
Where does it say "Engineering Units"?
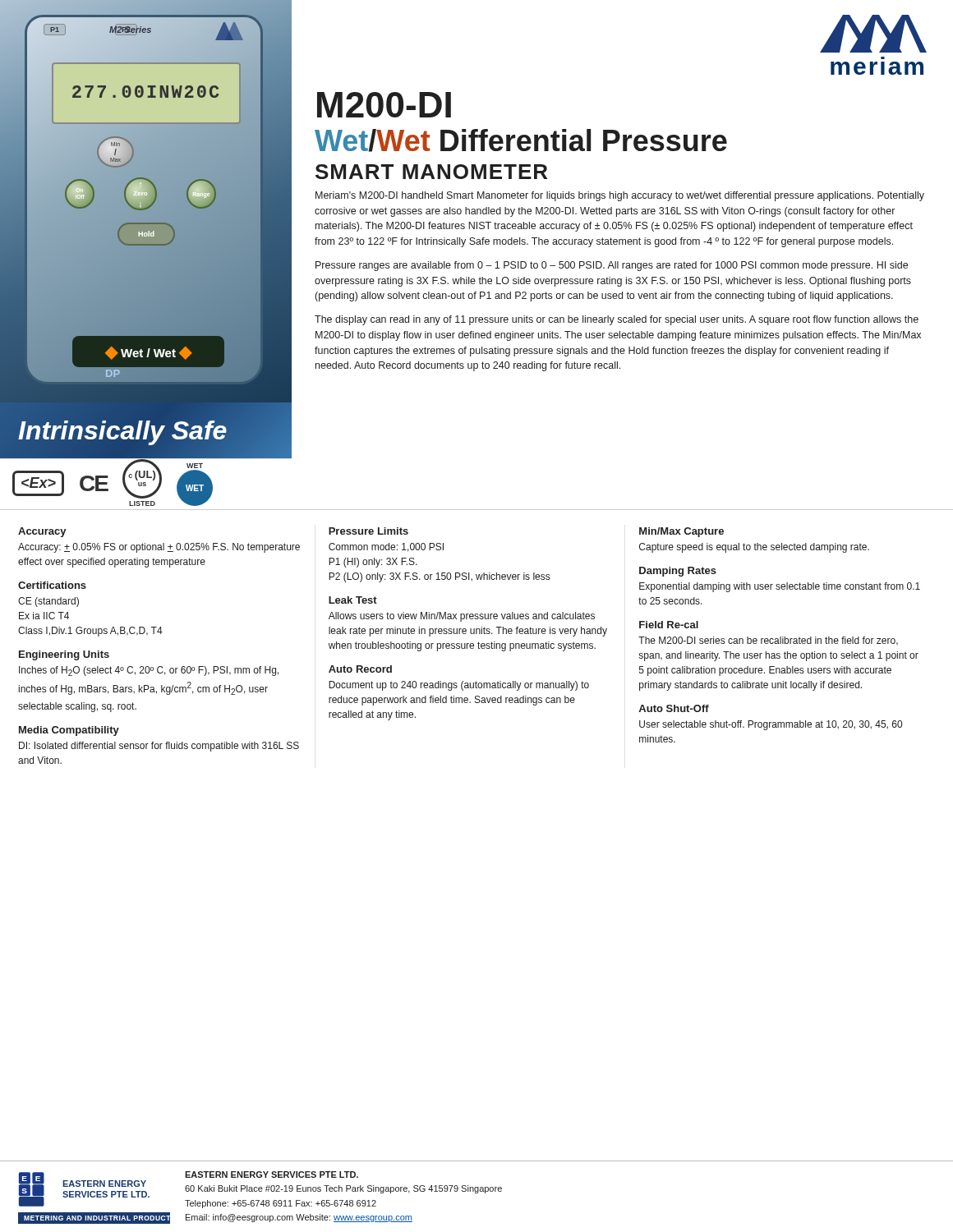(x=64, y=654)
